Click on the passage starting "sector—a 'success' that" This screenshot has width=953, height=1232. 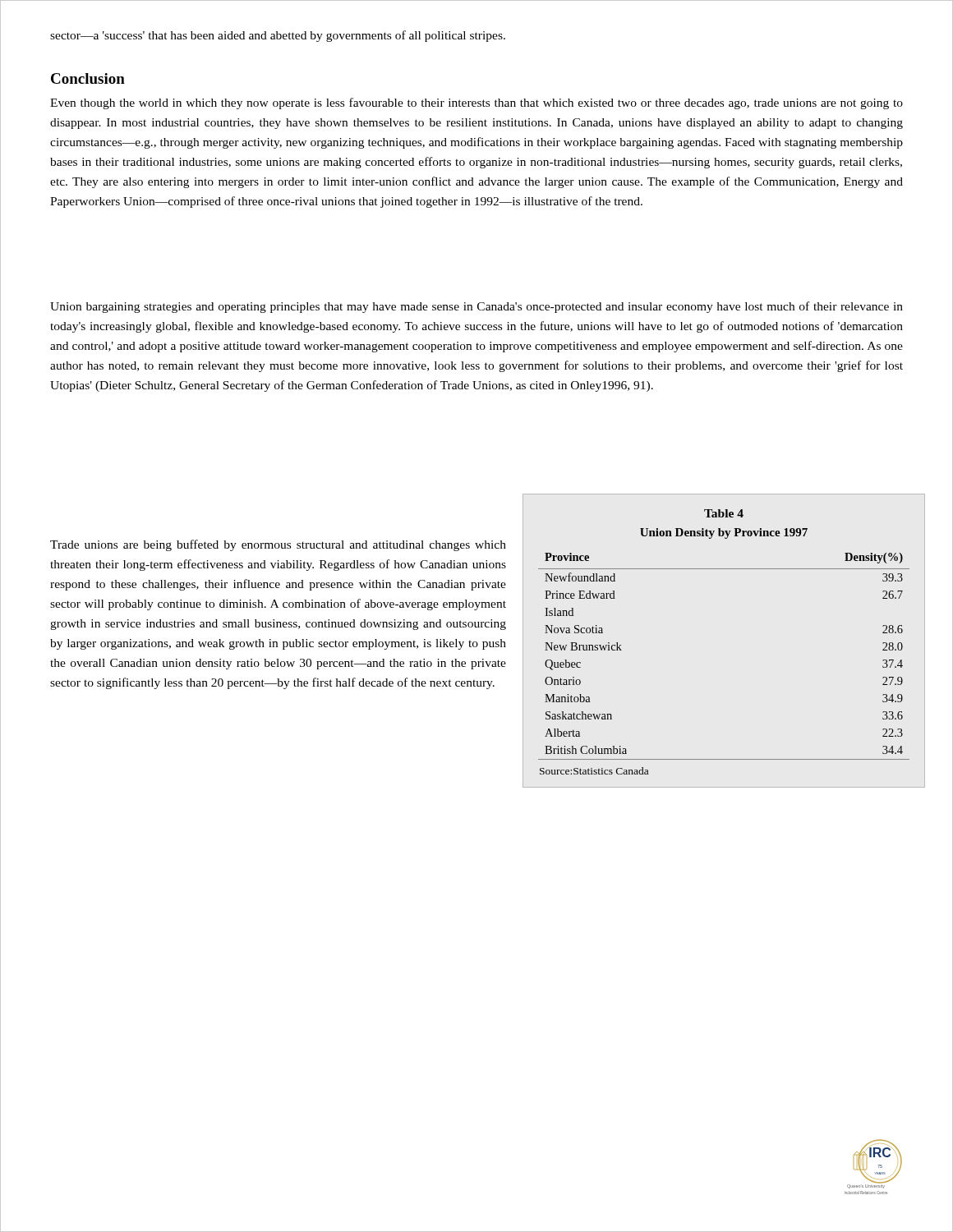[x=278, y=35]
